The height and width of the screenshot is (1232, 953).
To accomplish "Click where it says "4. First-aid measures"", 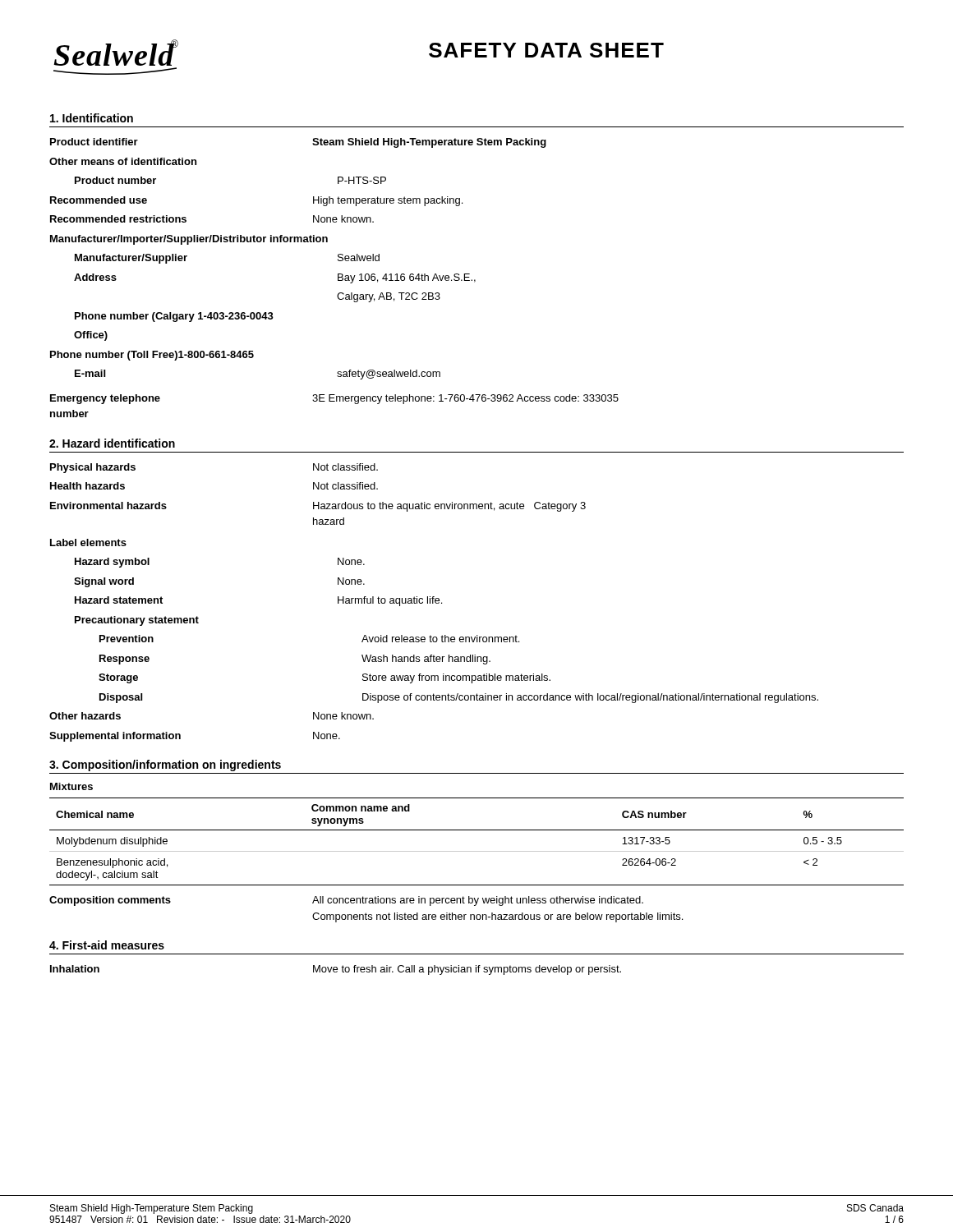I will click(107, 945).
